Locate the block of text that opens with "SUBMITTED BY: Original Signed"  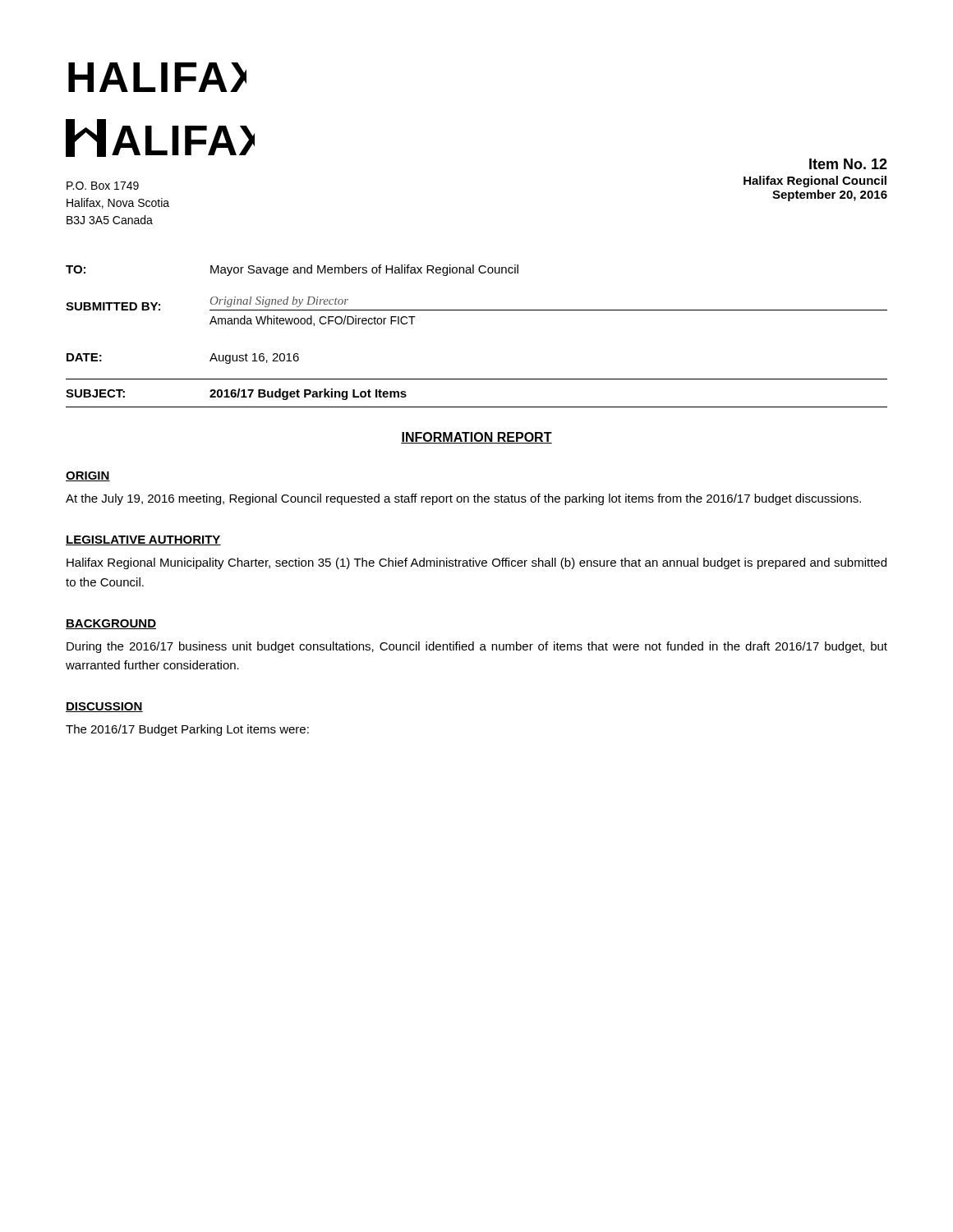pos(476,316)
